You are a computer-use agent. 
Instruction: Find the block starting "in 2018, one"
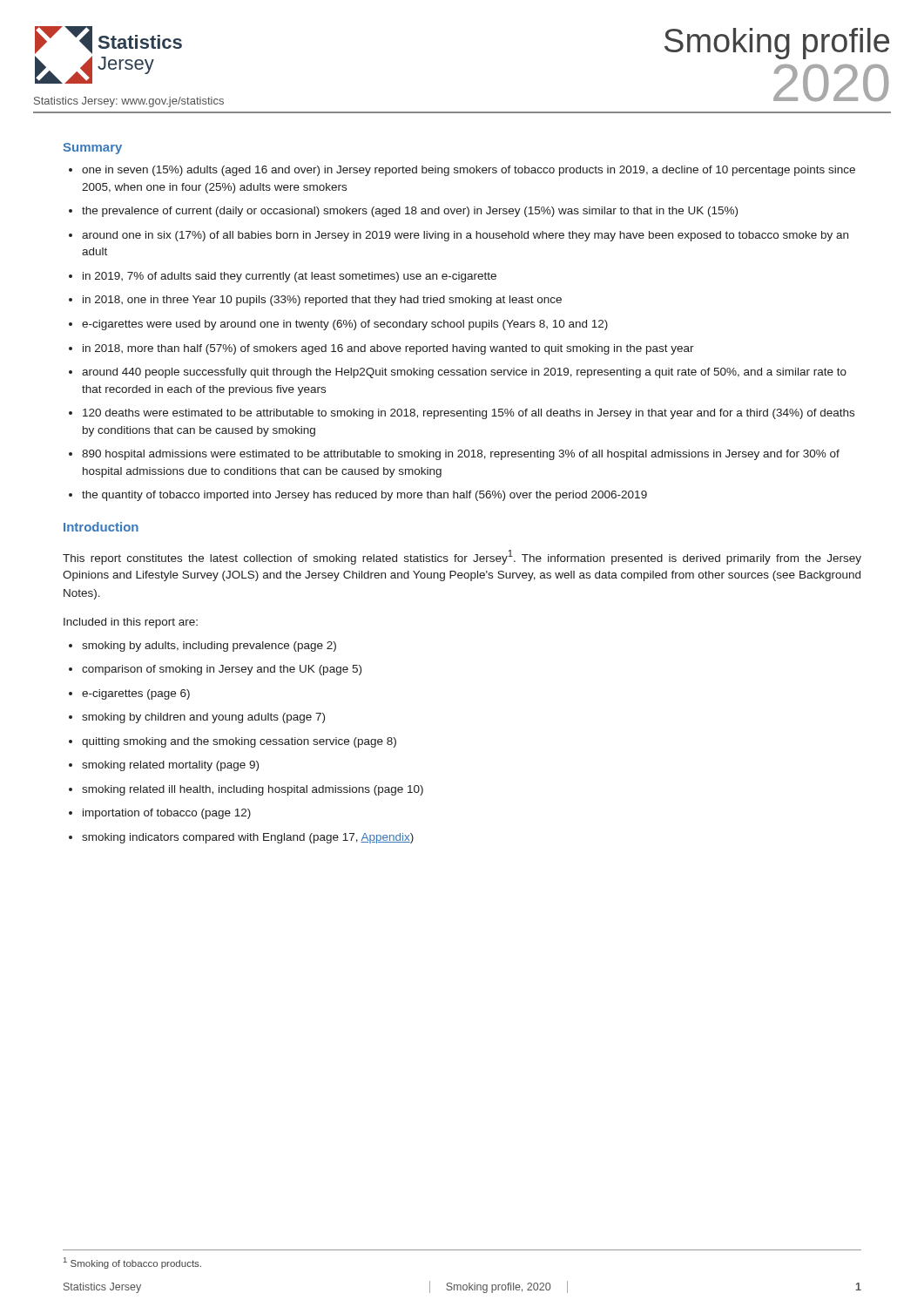click(322, 300)
